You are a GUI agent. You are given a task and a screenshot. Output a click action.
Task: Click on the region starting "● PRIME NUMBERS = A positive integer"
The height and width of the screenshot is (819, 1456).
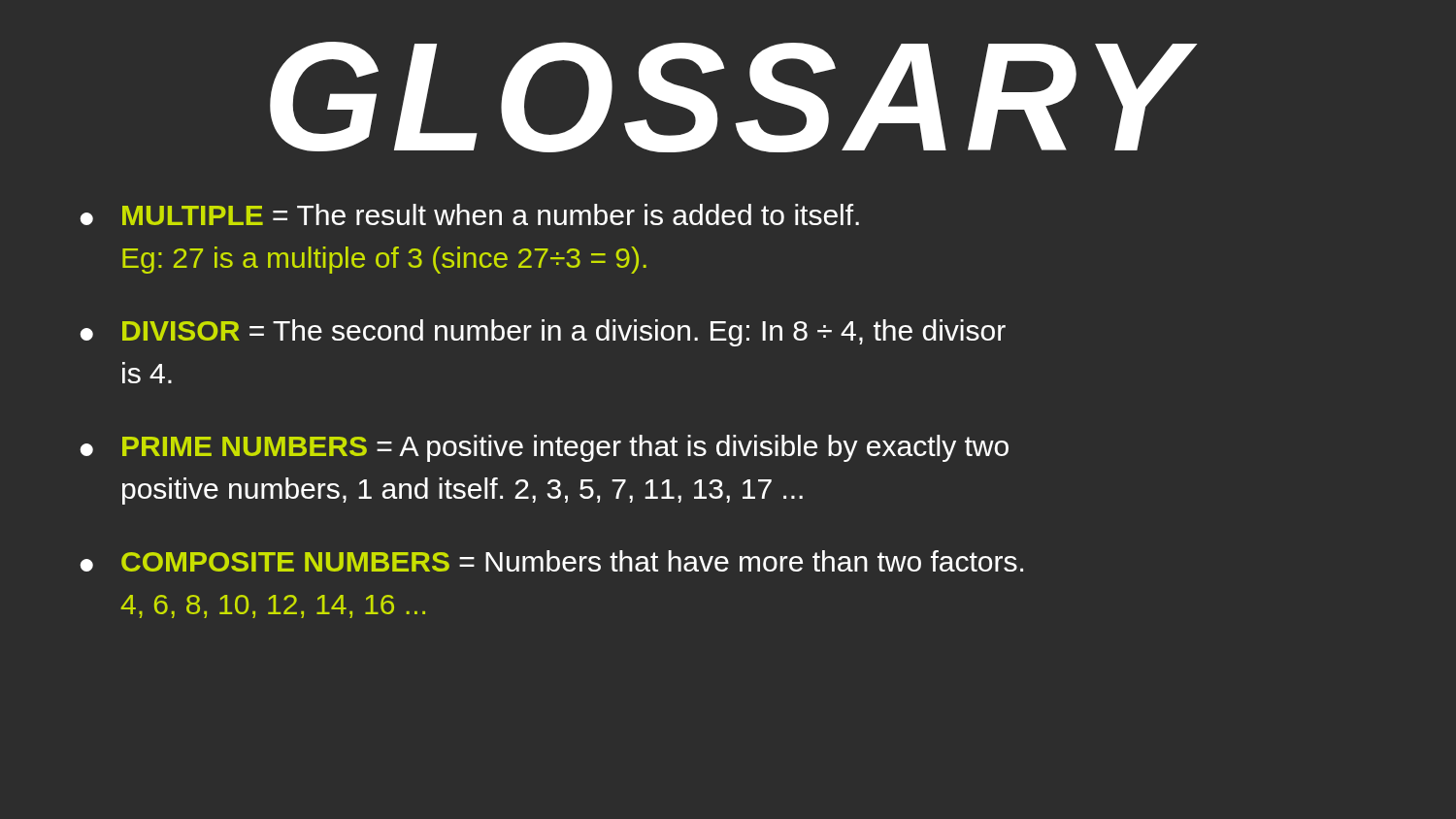coord(728,467)
